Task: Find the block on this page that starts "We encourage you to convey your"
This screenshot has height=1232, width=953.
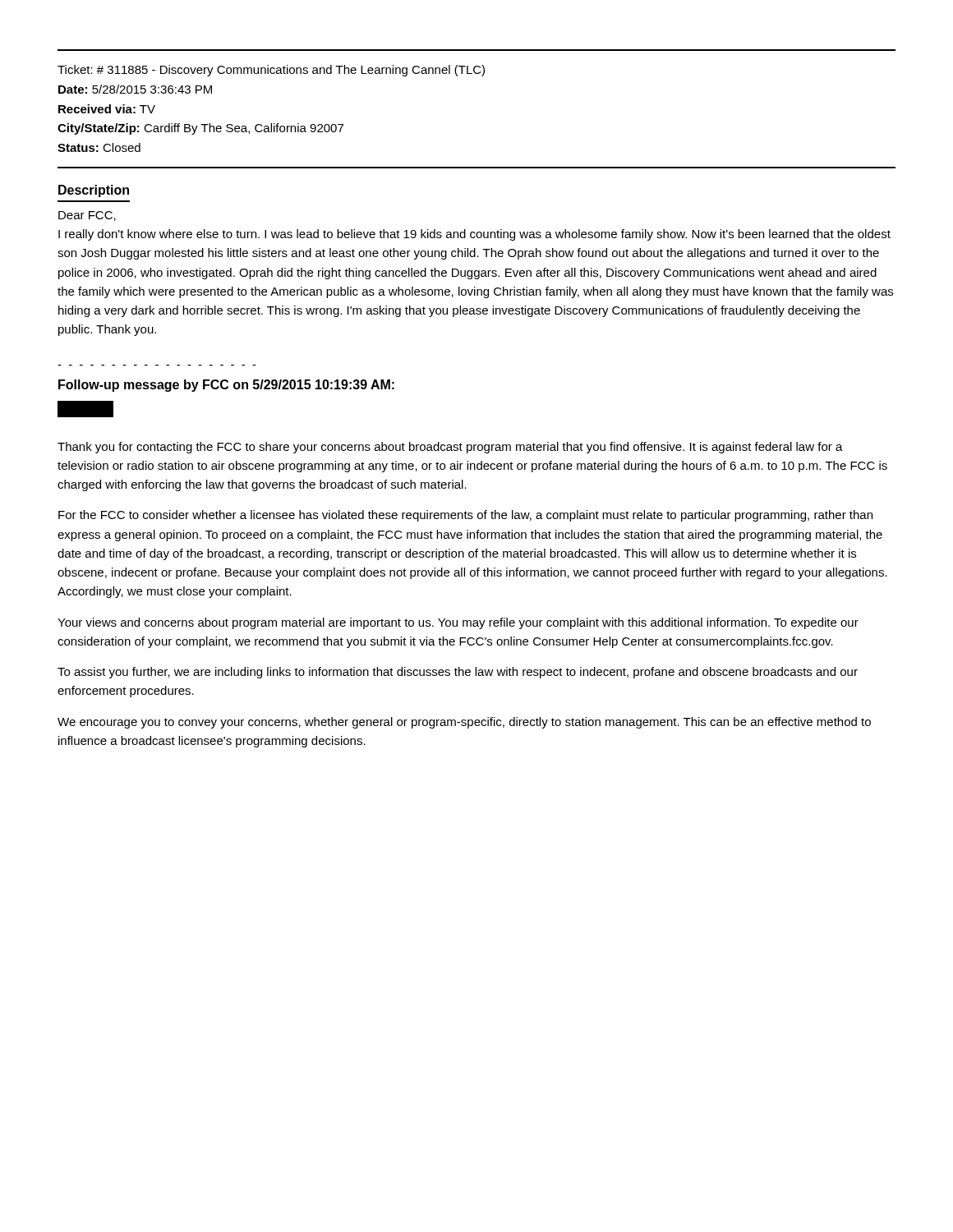Action: pyautogui.click(x=464, y=731)
